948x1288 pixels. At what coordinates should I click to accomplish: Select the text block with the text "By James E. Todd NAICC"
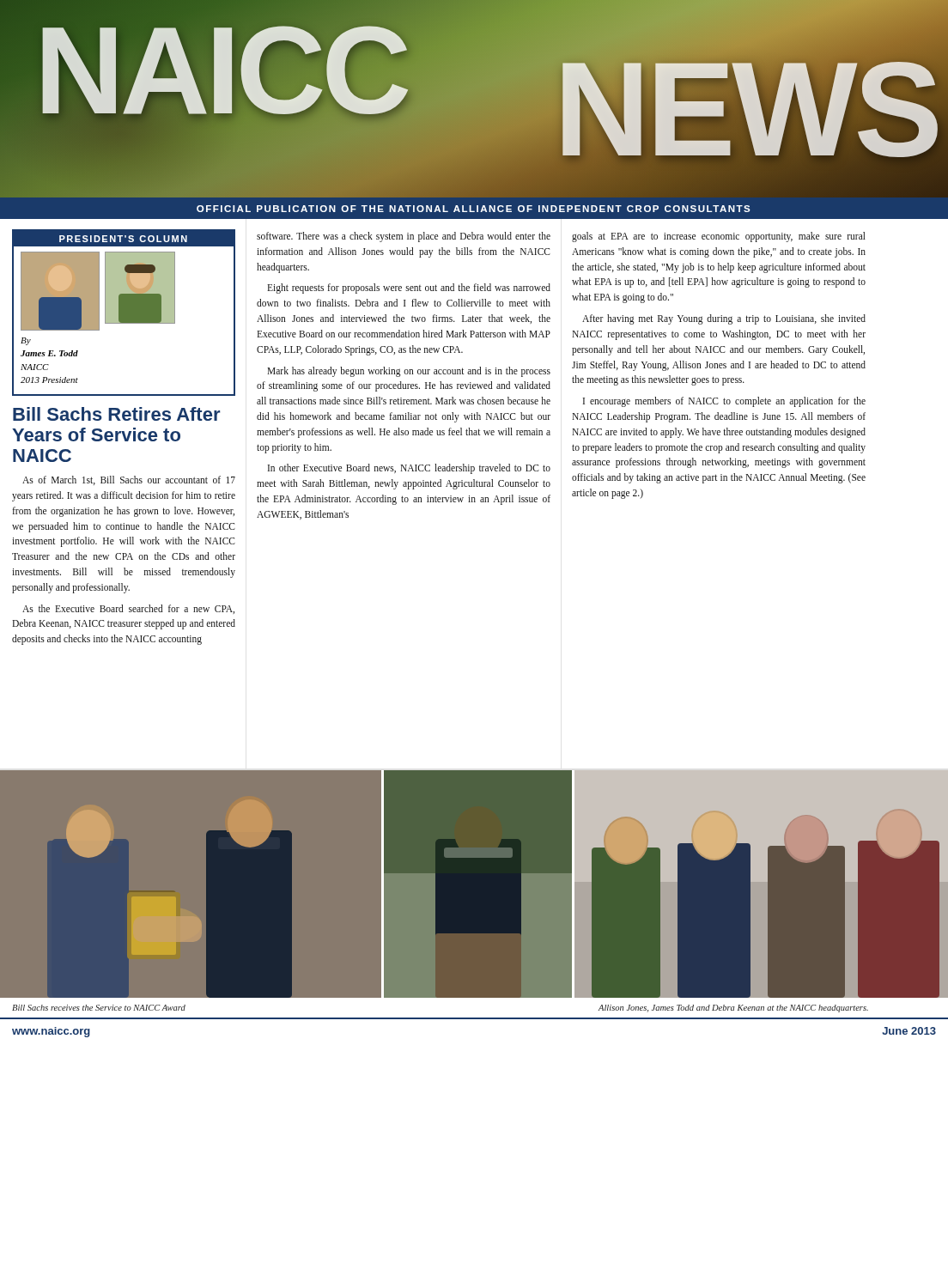pos(49,360)
